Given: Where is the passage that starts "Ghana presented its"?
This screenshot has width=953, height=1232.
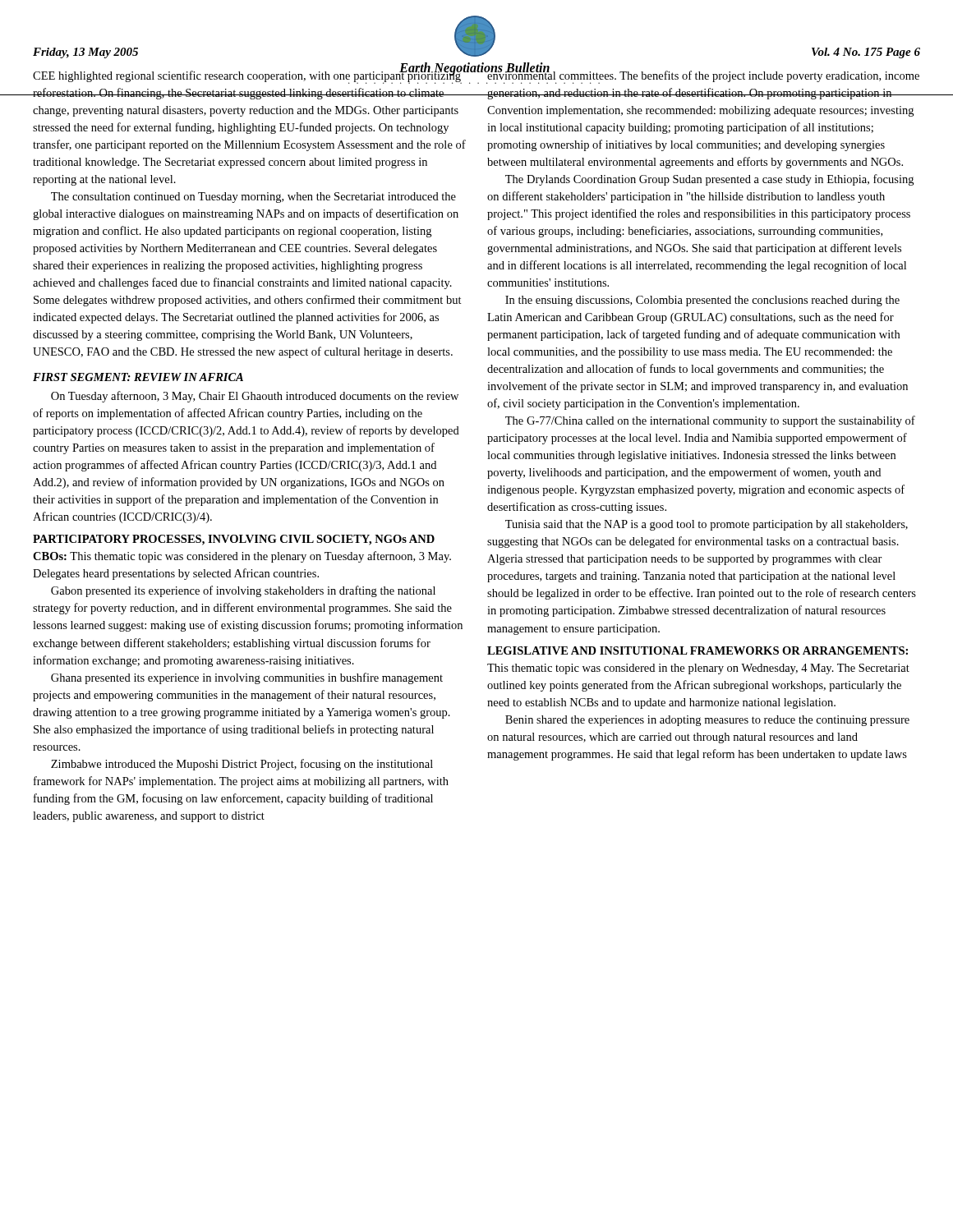Looking at the screenshot, I should (249, 712).
